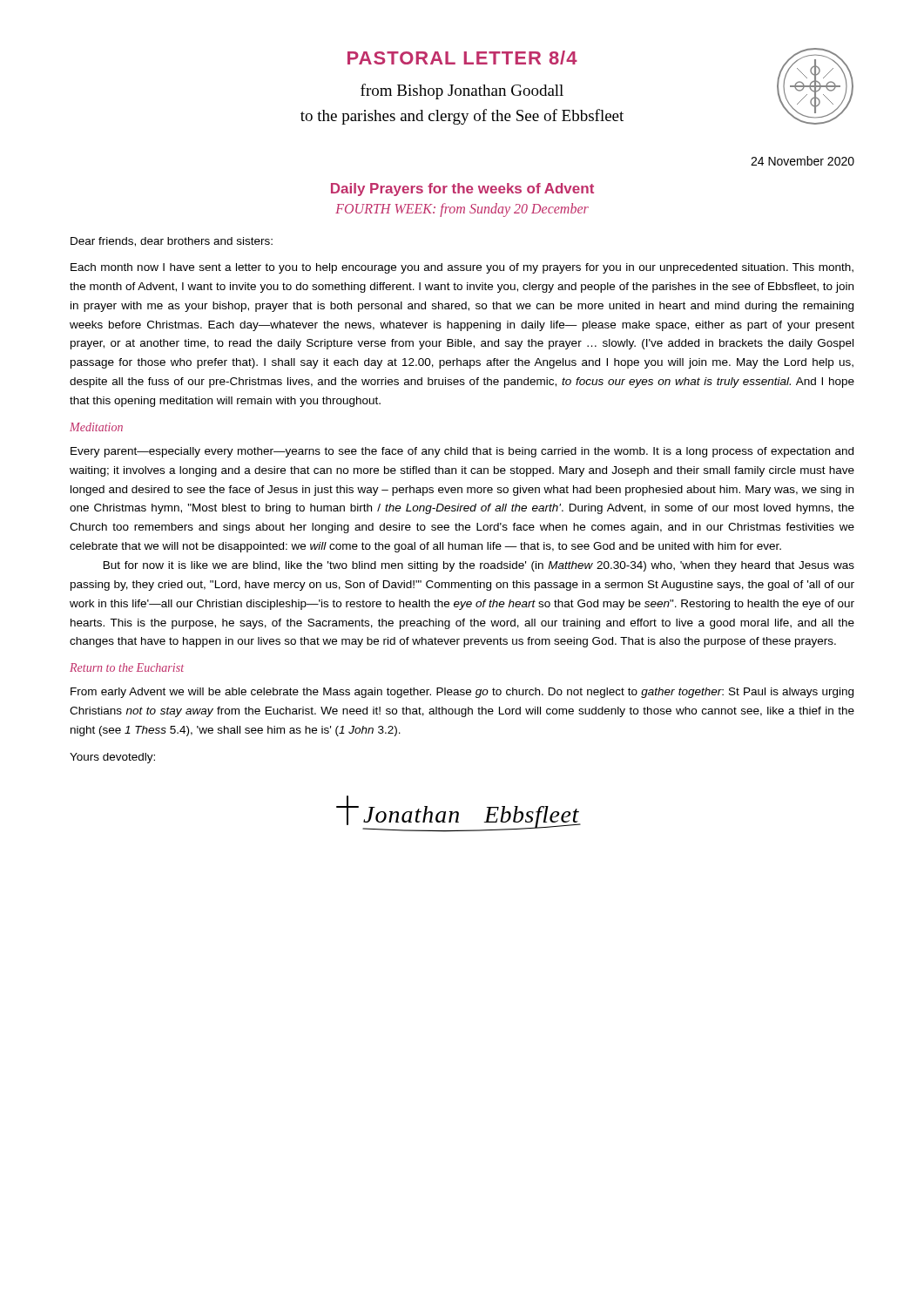Image resolution: width=924 pixels, height=1307 pixels.
Task: Click on the element starting "From early Advent"
Action: [x=462, y=711]
